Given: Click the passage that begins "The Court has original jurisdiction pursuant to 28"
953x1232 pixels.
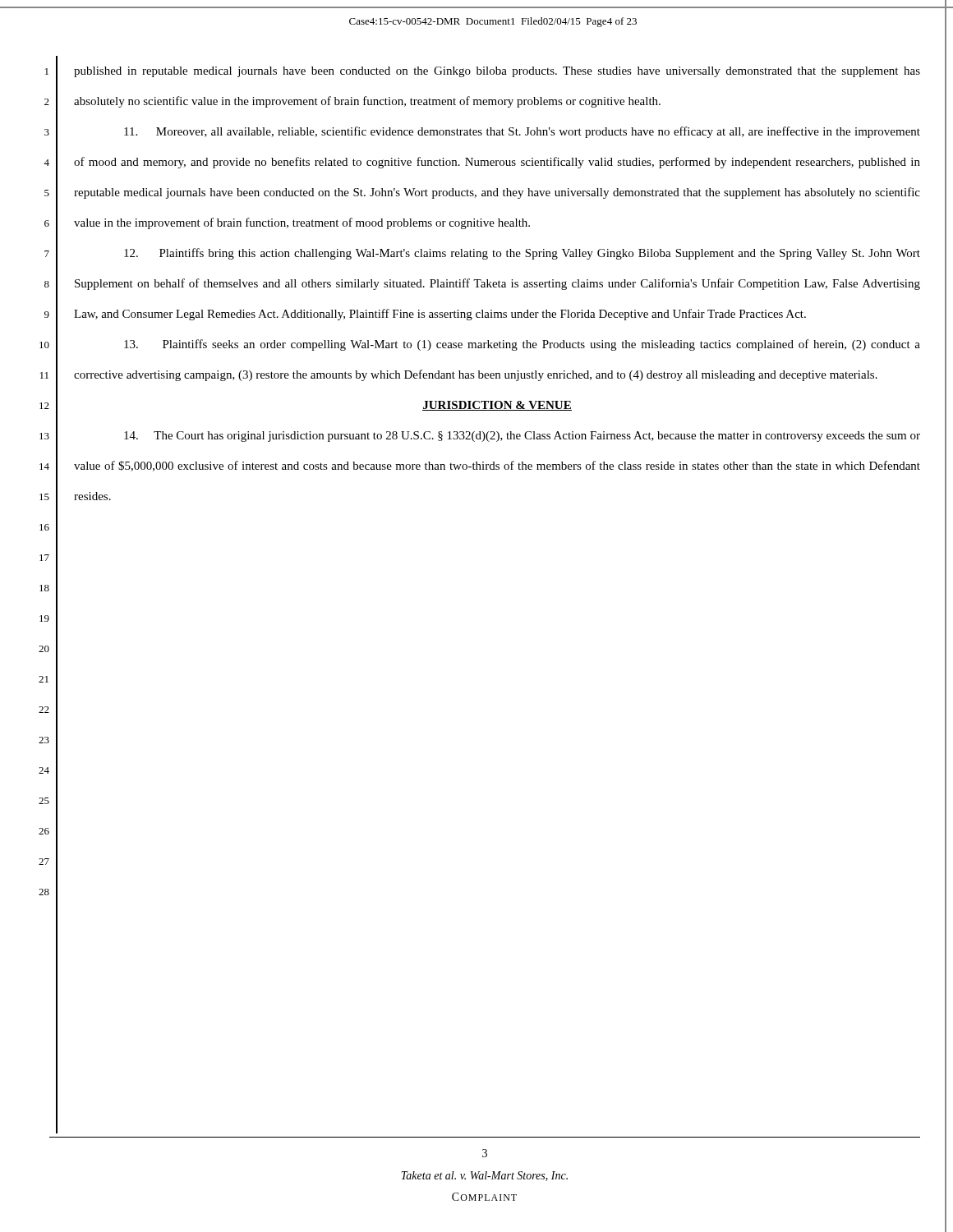Looking at the screenshot, I should 497,466.
